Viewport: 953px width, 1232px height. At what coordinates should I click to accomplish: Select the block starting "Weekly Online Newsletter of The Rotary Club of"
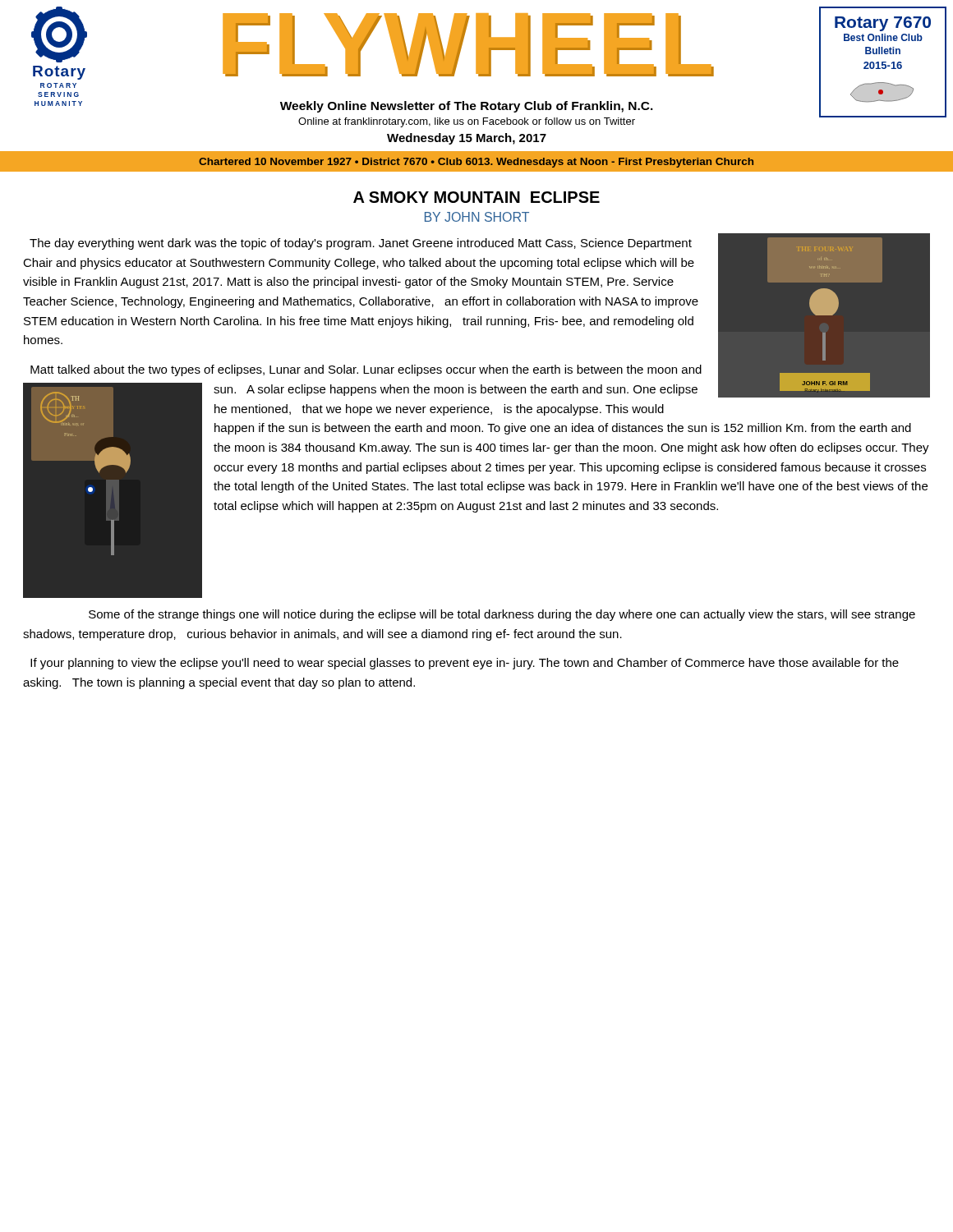pyautogui.click(x=467, y=106)
